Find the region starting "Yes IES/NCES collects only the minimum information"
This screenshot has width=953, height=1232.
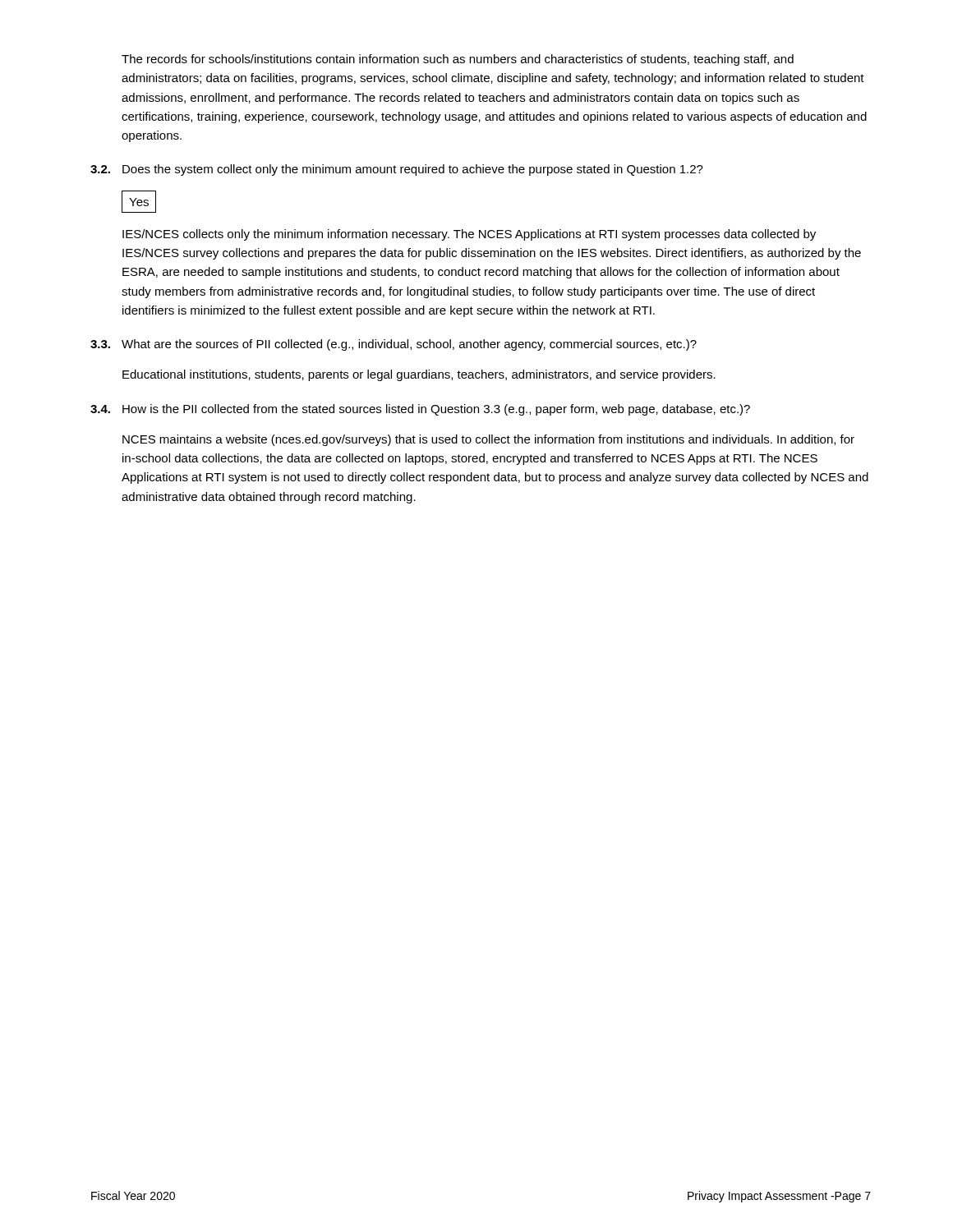click(496, 255)
